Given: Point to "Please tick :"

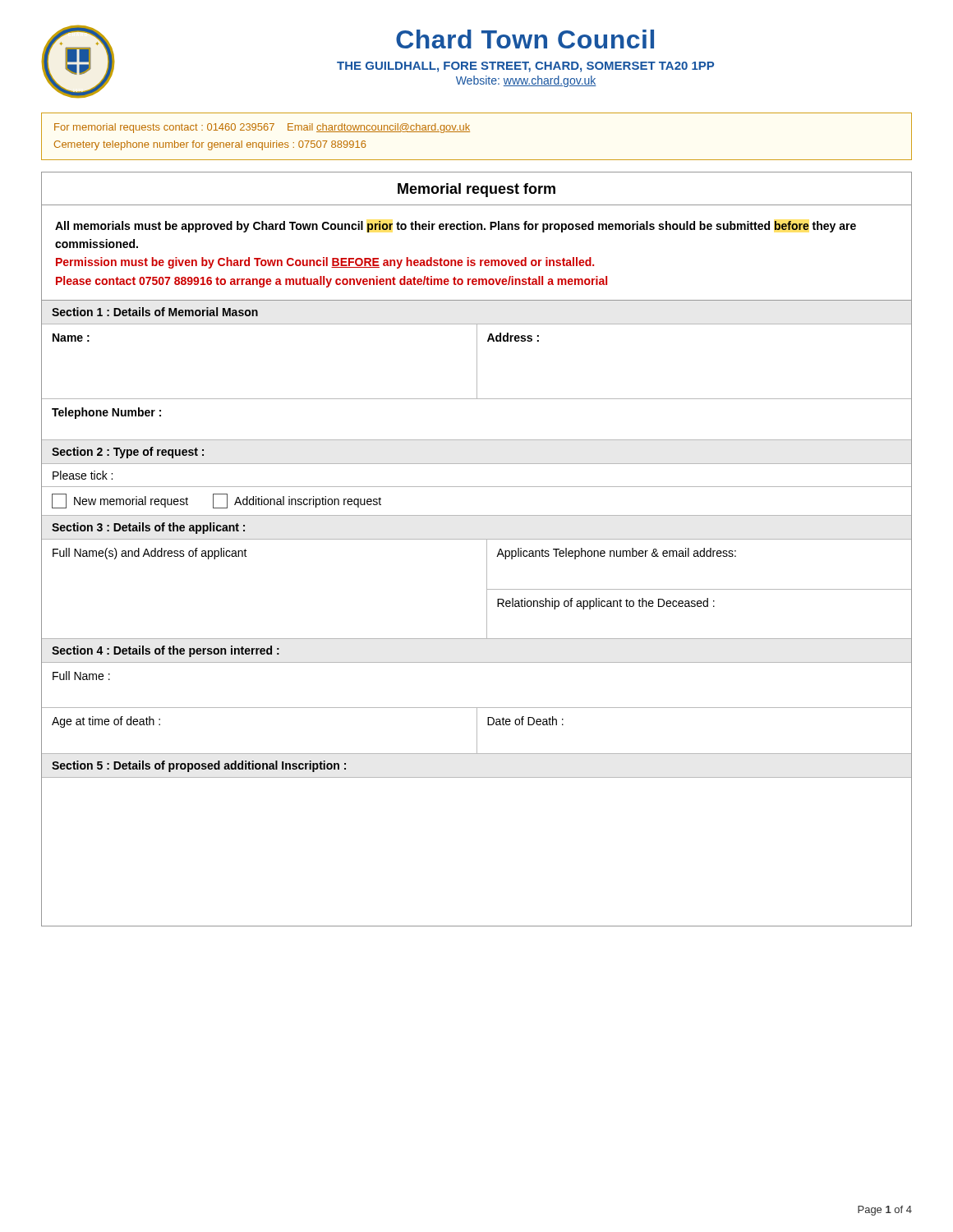Looking at the screenshot, I should pyautogui.click(x=83, y=476).
